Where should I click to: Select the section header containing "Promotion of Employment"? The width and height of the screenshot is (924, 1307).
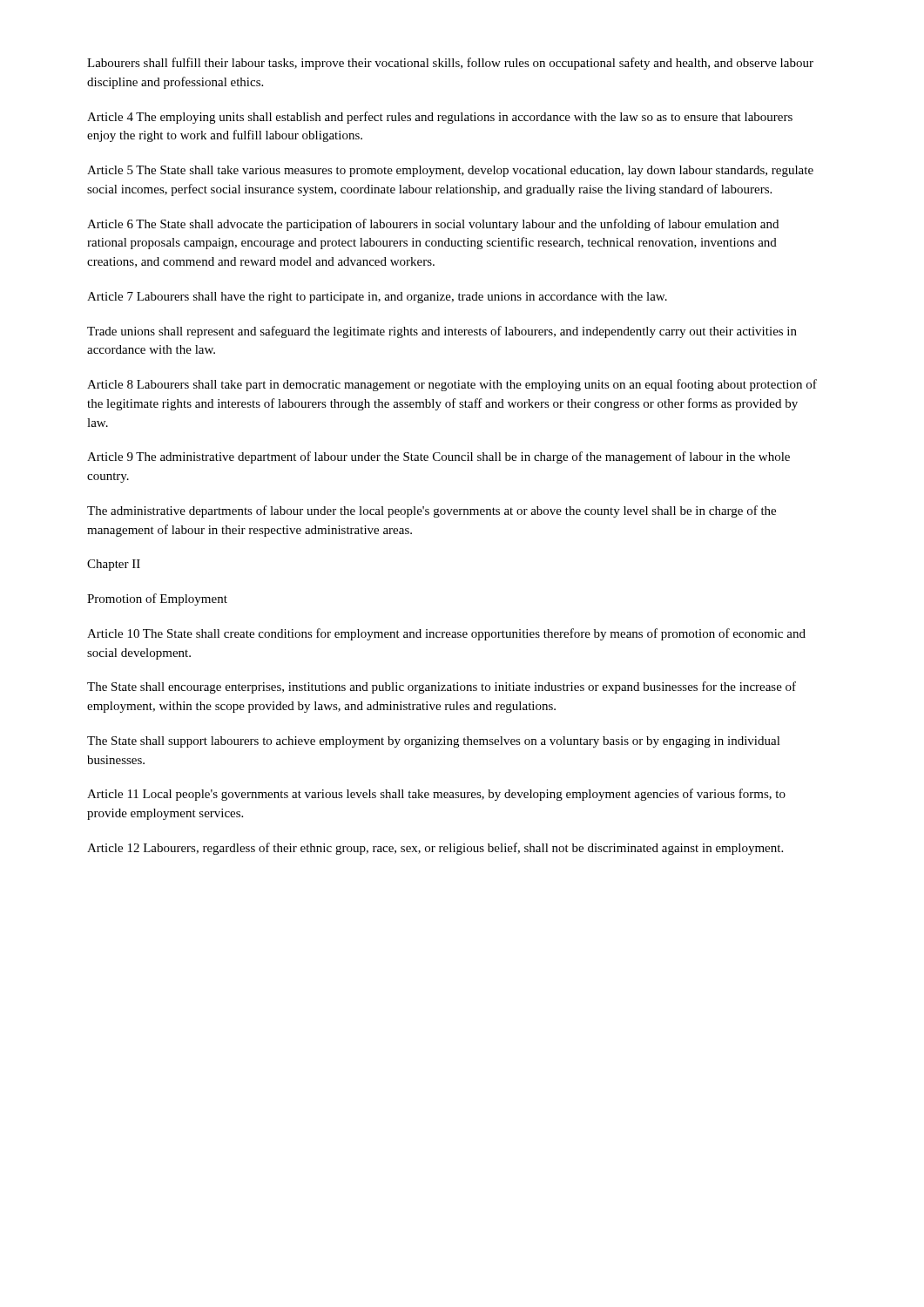pos(157,599)
